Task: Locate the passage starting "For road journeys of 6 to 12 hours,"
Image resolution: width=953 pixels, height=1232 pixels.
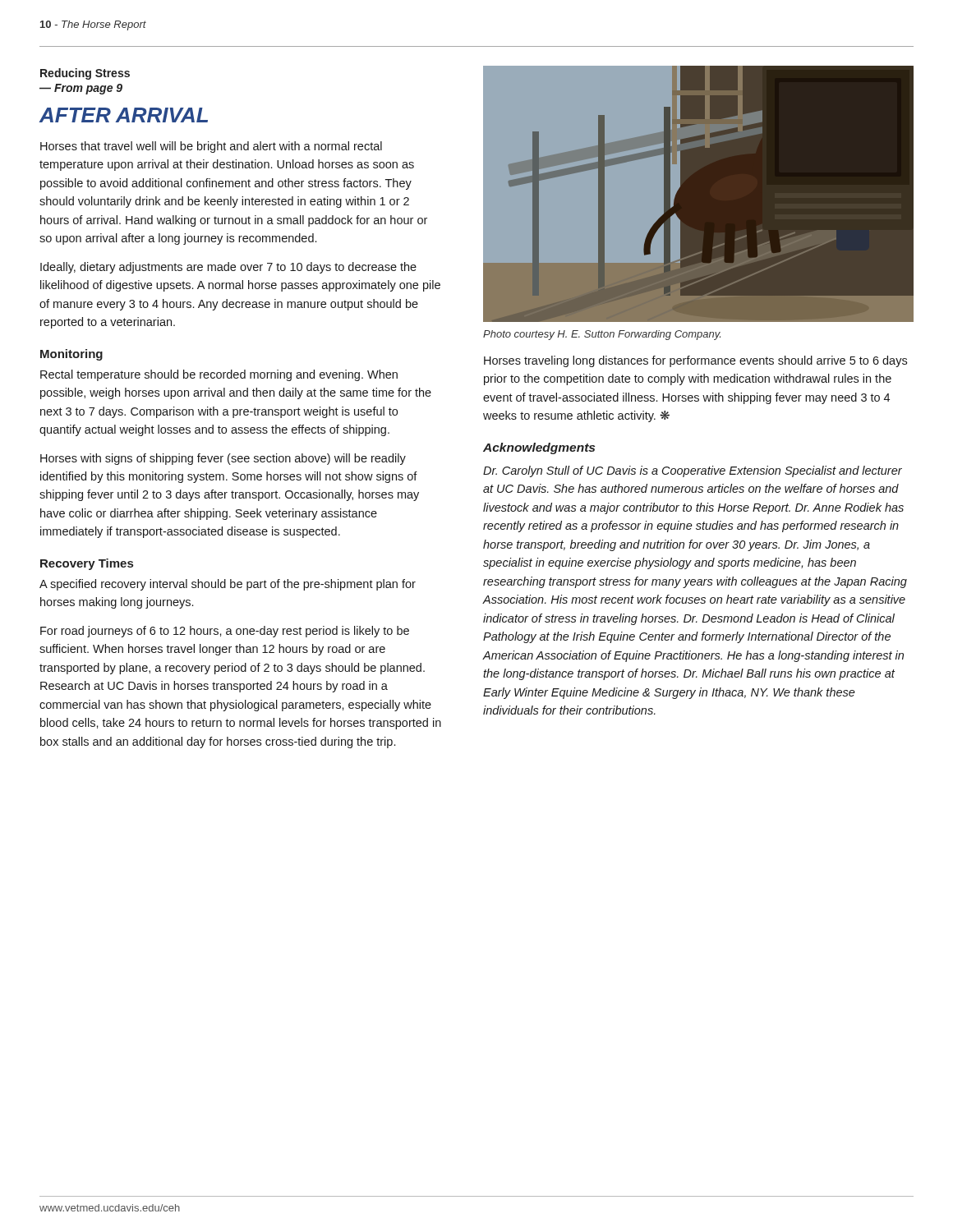Action: click(x=241, y=686)
